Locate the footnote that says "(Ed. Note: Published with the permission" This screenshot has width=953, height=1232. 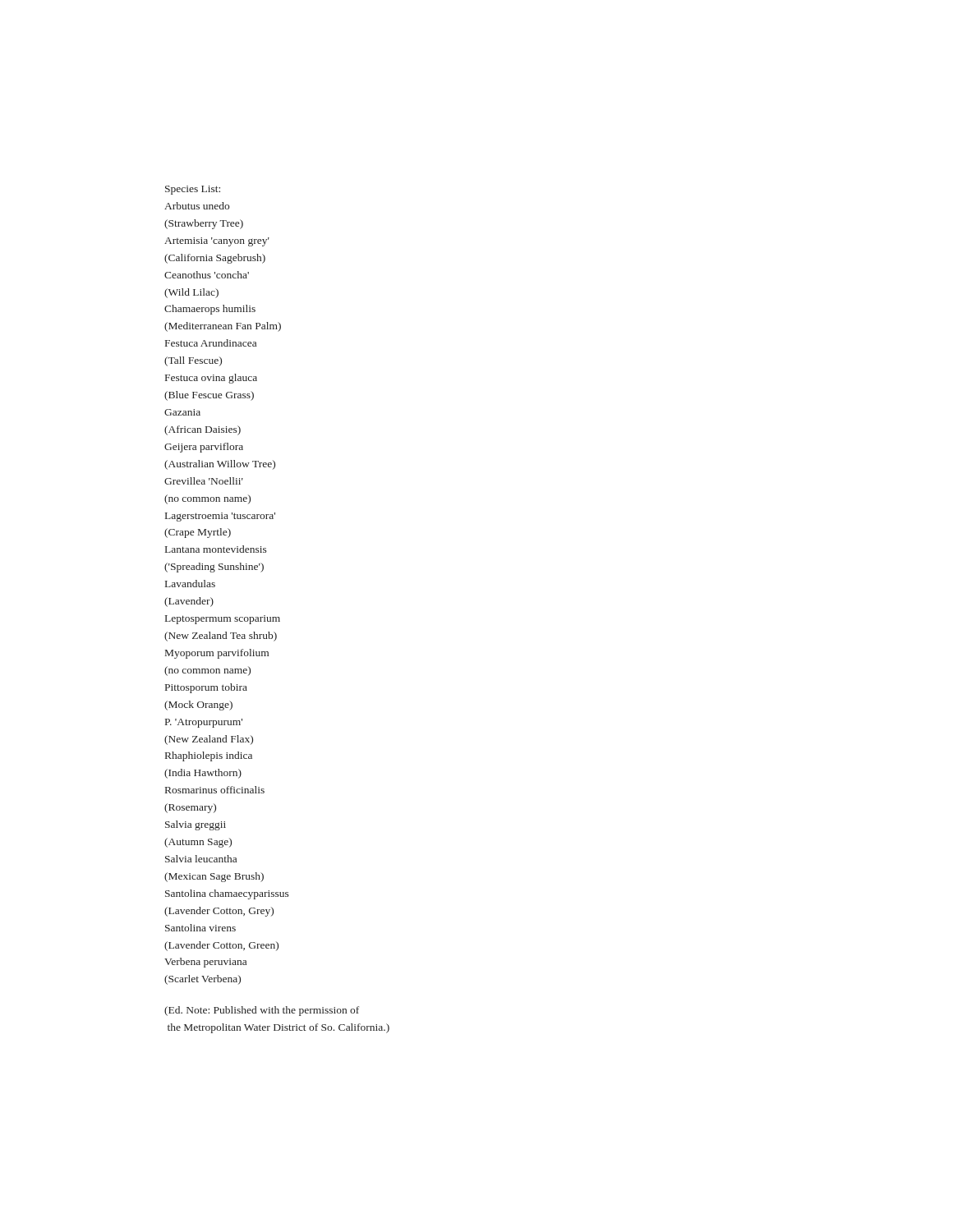277,1018
